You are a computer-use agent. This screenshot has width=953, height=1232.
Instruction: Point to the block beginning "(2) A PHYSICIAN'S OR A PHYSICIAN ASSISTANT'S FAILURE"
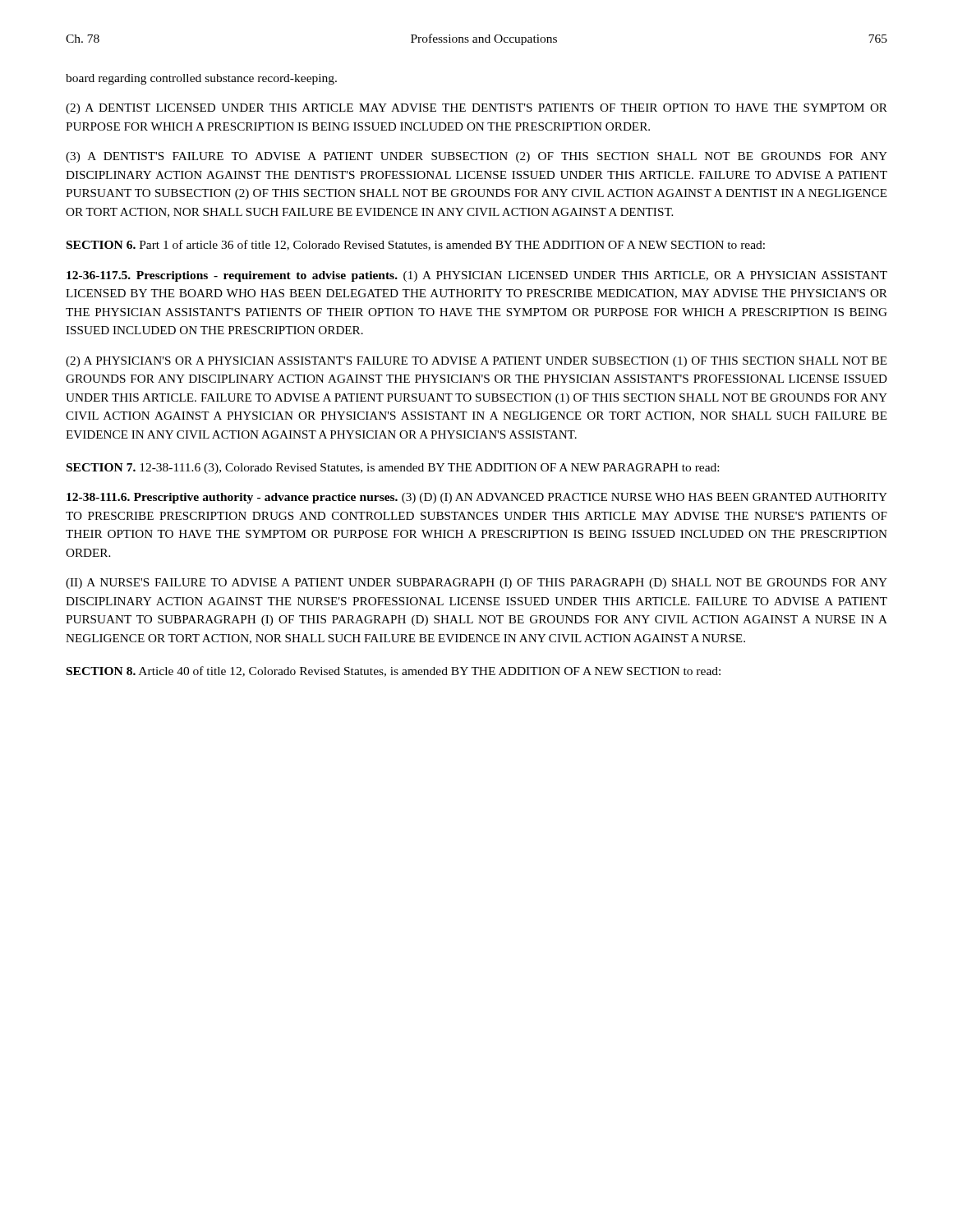(476, 397)
